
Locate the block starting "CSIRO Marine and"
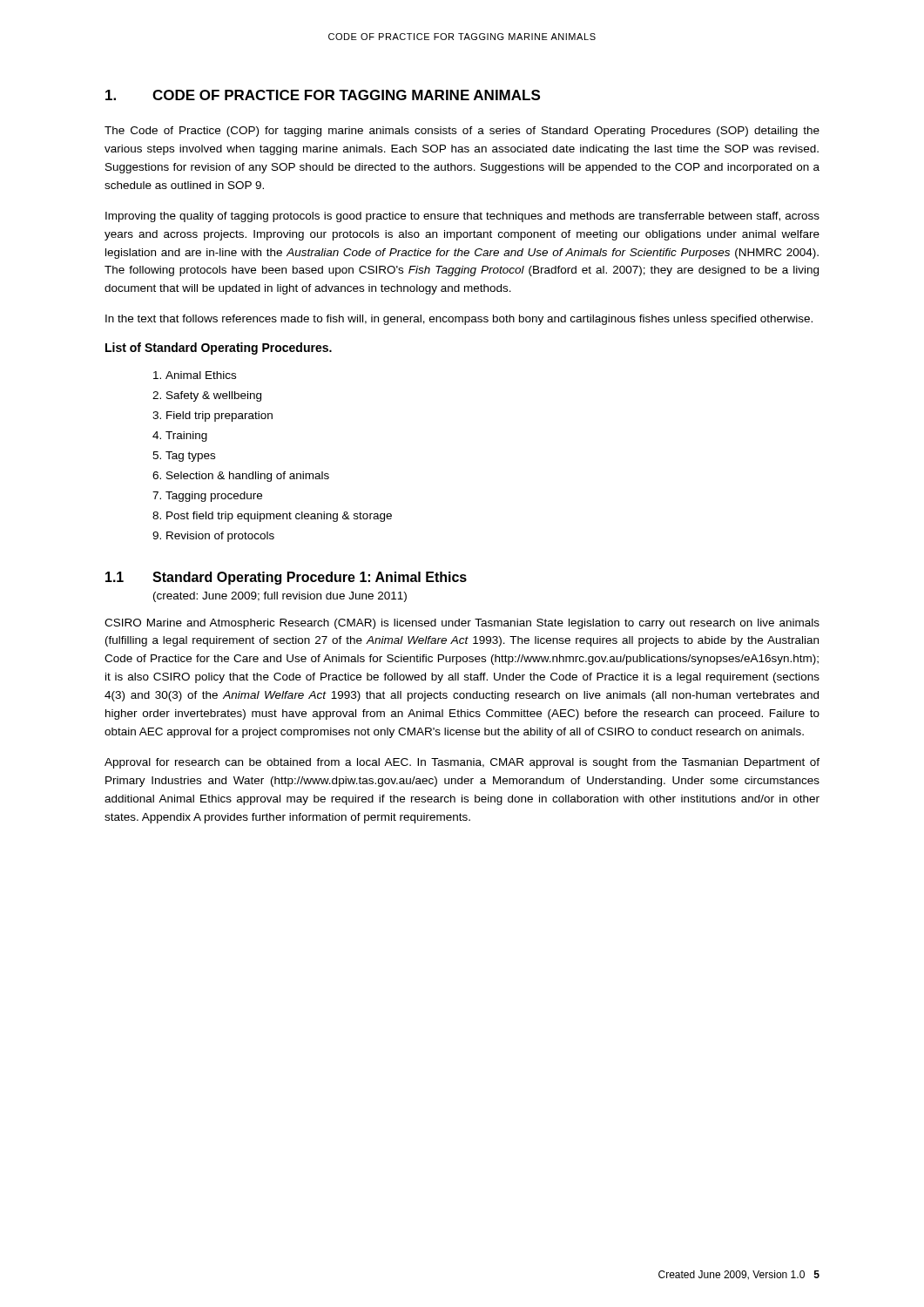(462, 677)
